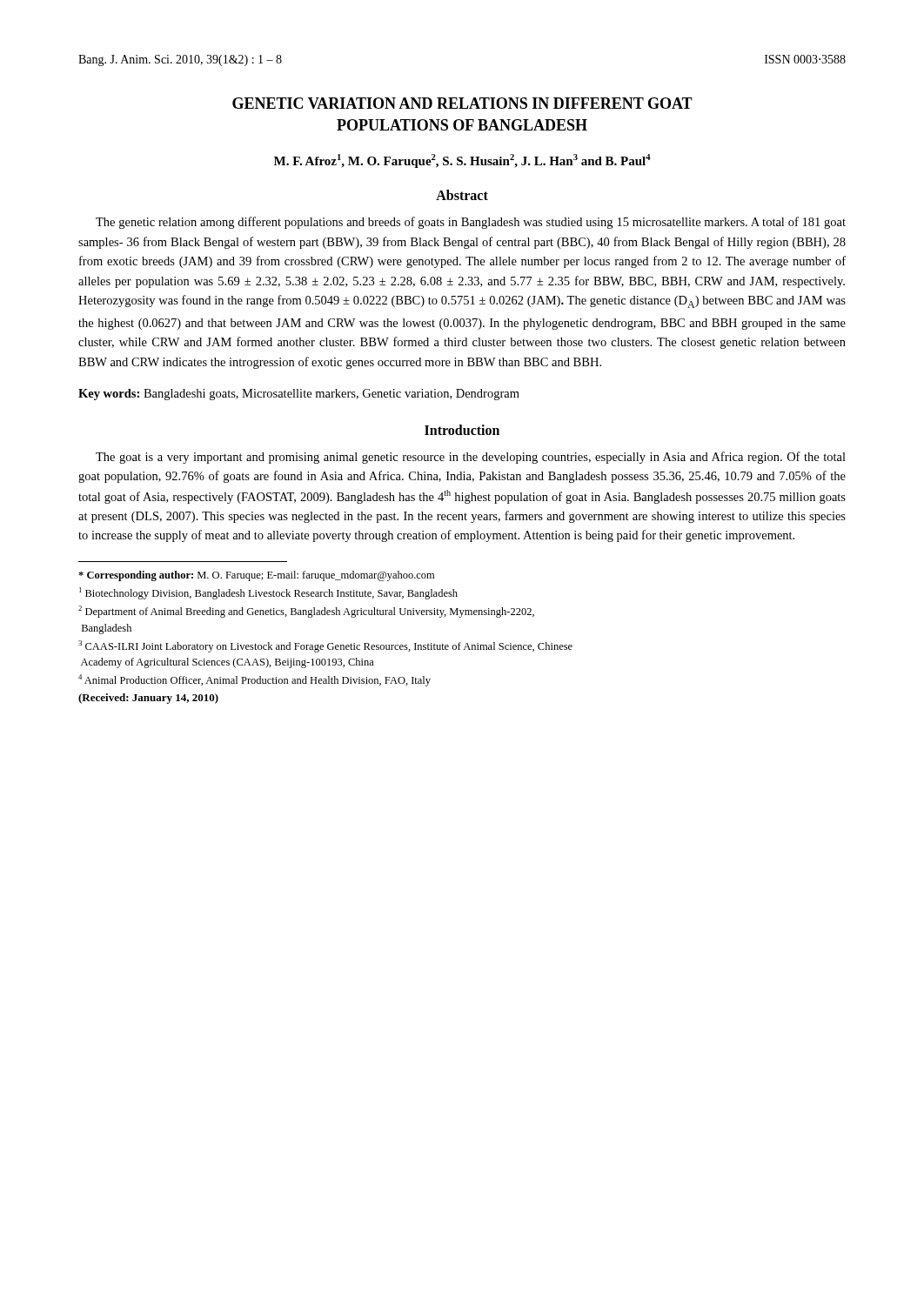The height and width of the screenshot is (1305, 924).
Task: Select the title that says "GENETIC VARIATION AND"
Action: pos(462,115)
